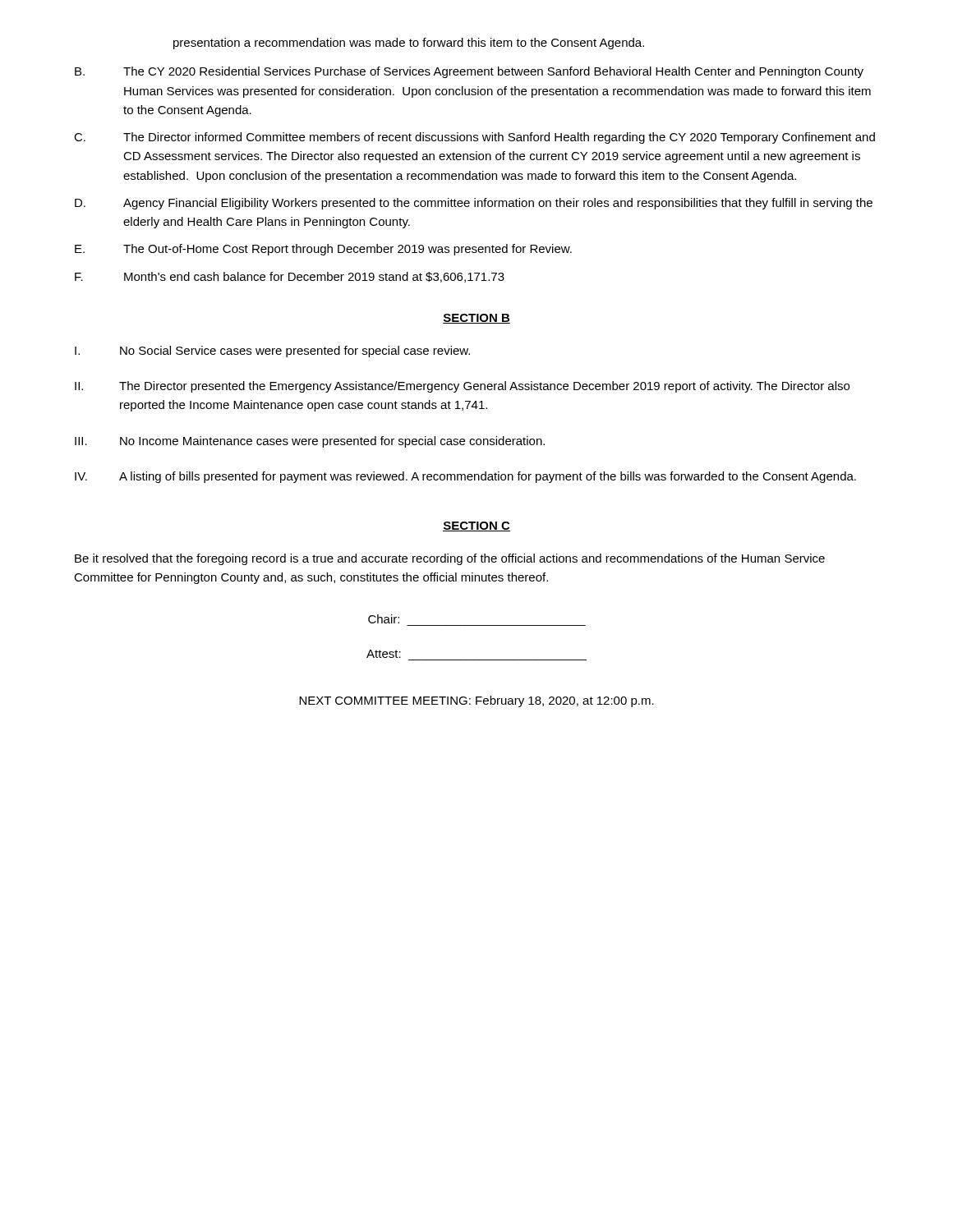Locate the block of text that opens with "E. The Out-of-Home Cost"
Image resolution: width=953 pixels, height=1232 pixels.
pos(476,249)
